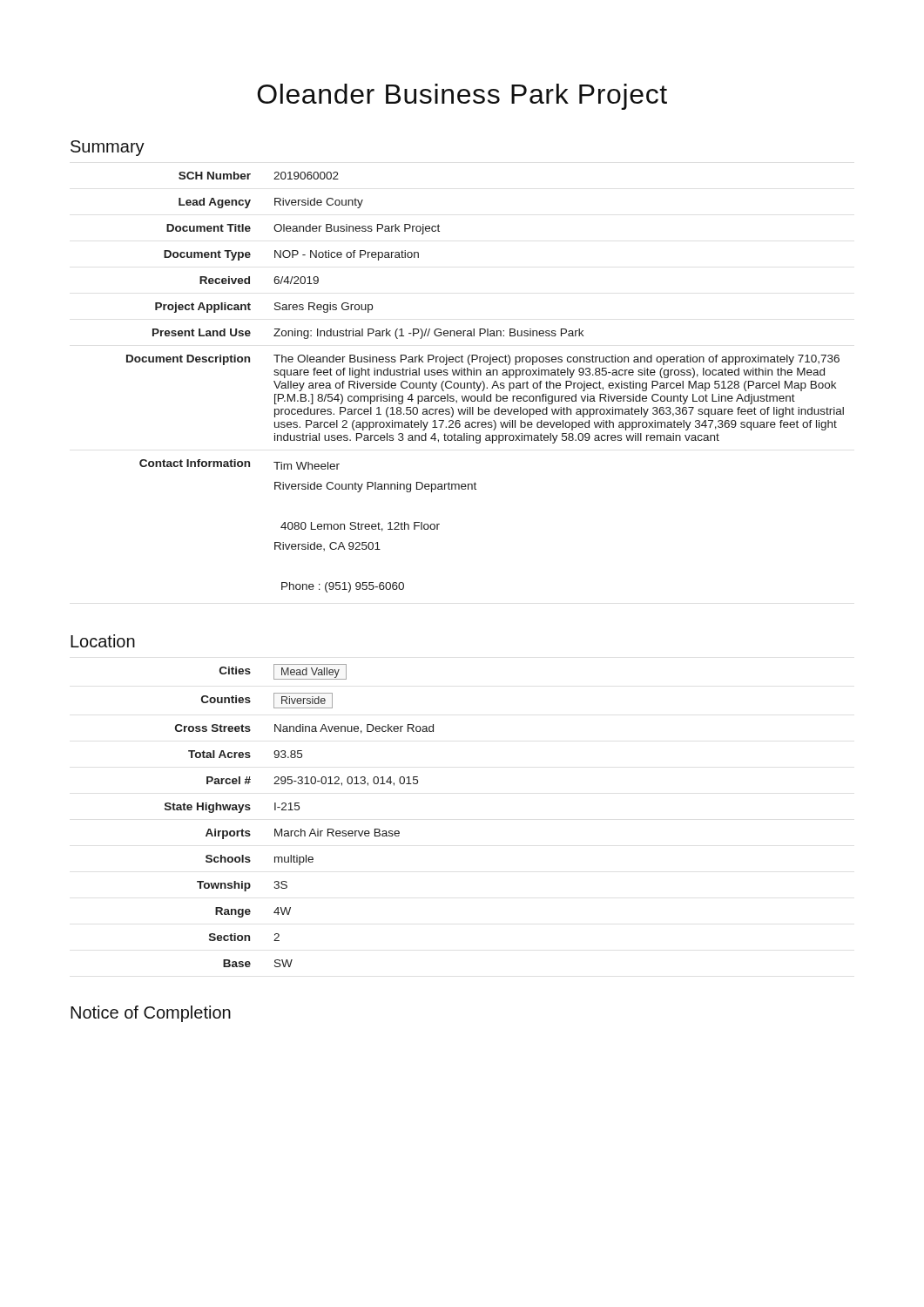Find the text starting "Notice of Completion"

151,1014
